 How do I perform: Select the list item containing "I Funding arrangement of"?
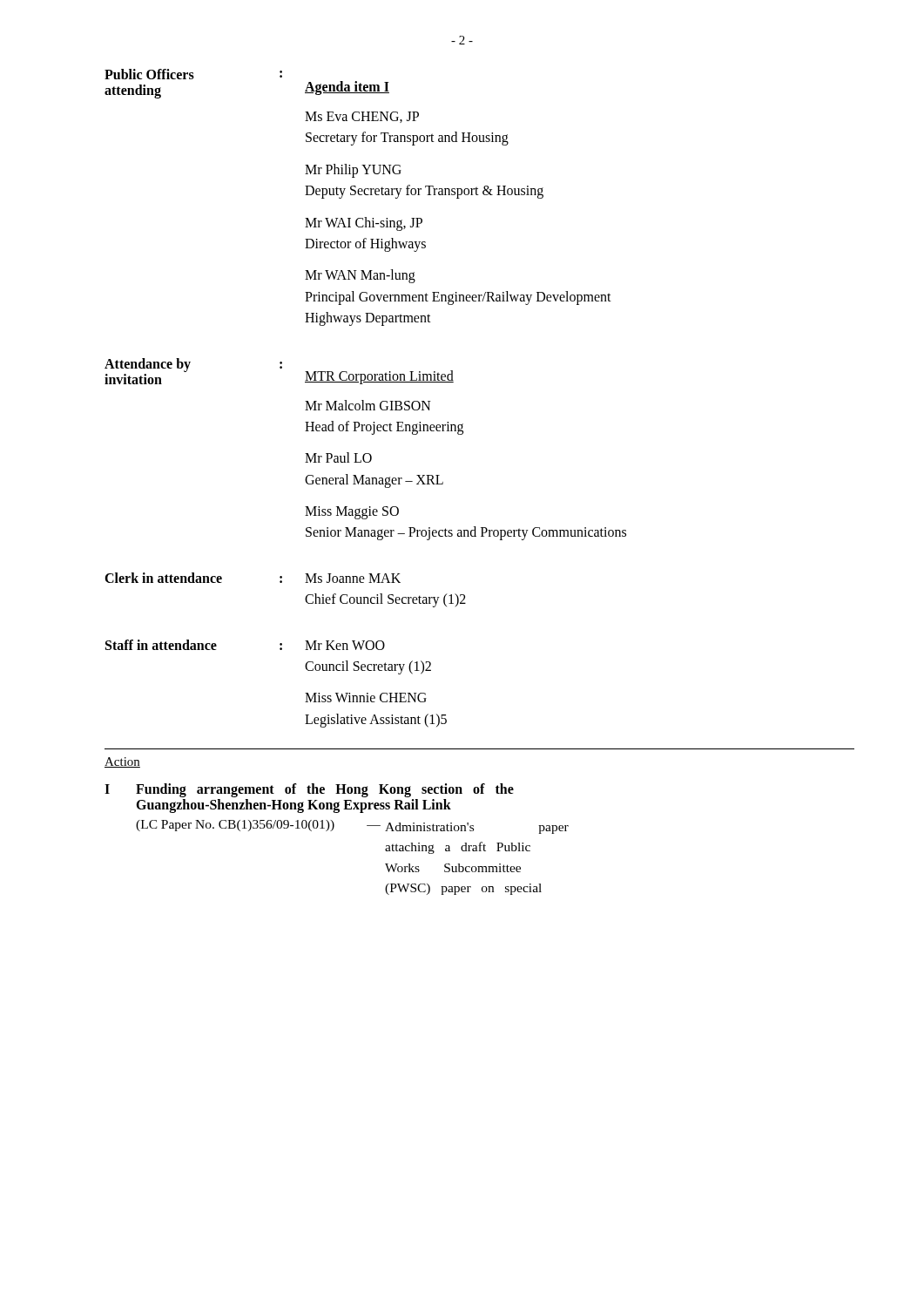point(479,840)
